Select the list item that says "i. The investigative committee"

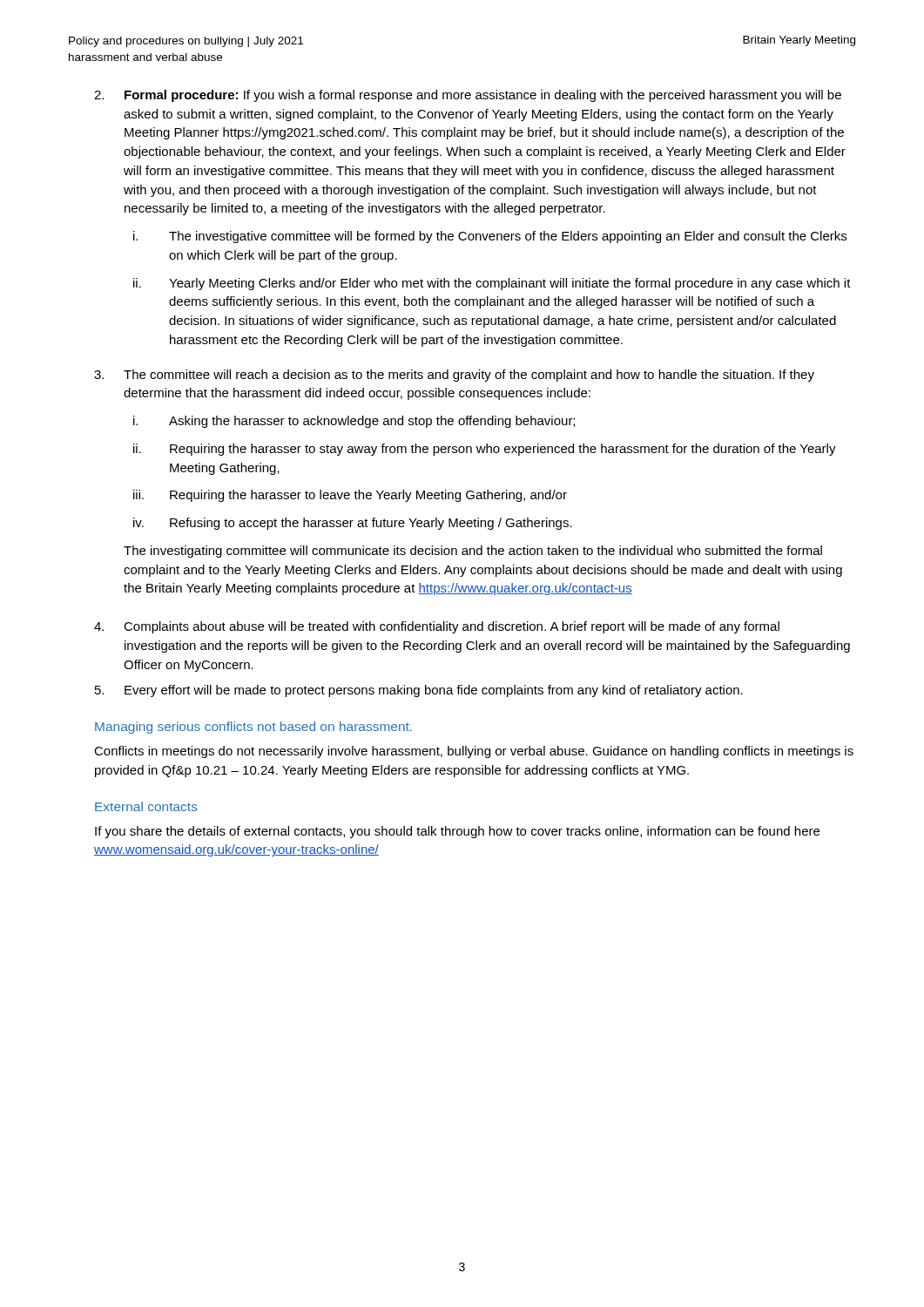click(490, 246)
